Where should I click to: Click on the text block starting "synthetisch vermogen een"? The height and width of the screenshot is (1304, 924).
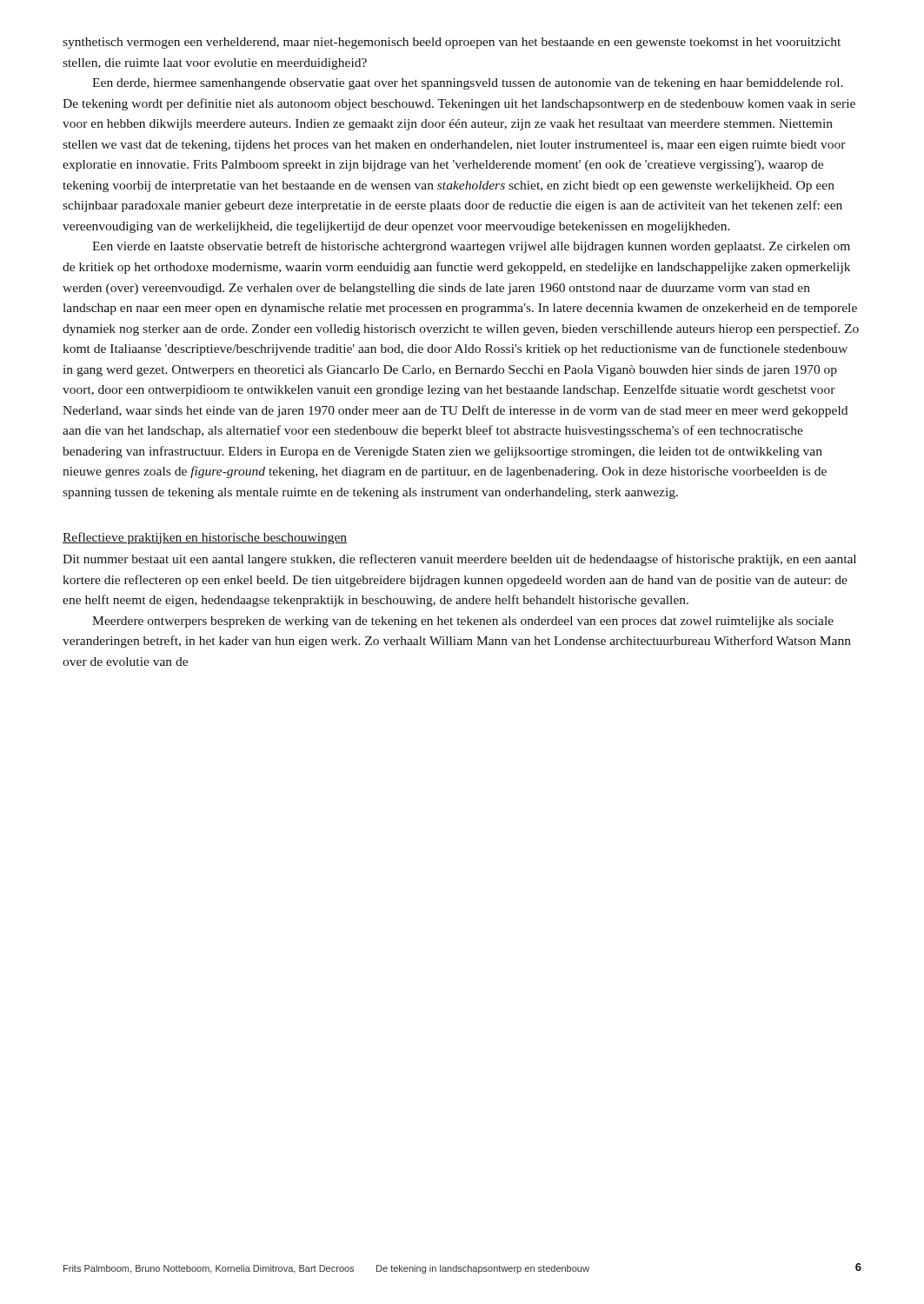tap(462, 267)
